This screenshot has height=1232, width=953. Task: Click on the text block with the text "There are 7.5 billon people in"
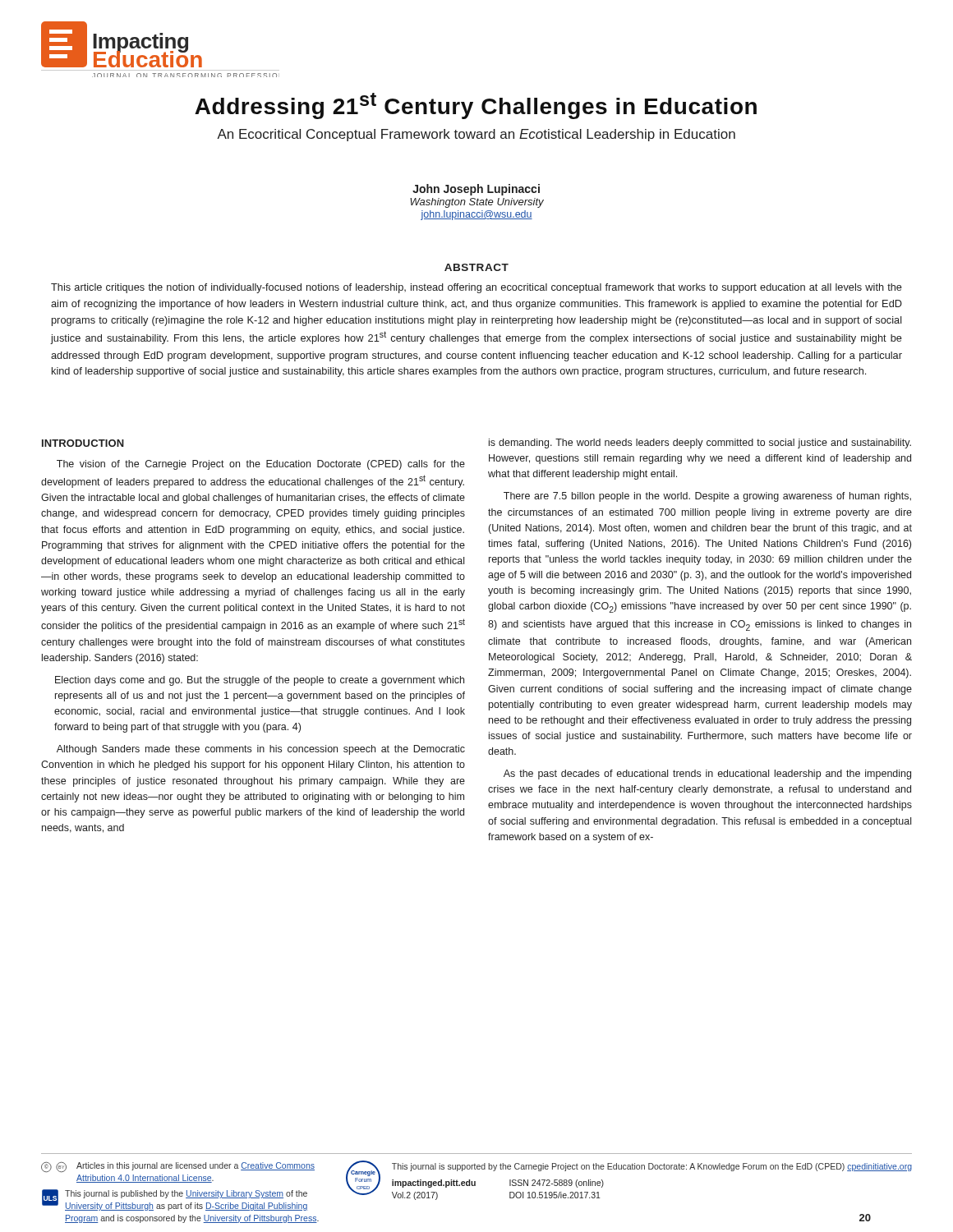pyautogui.click(x=700, y=624)
